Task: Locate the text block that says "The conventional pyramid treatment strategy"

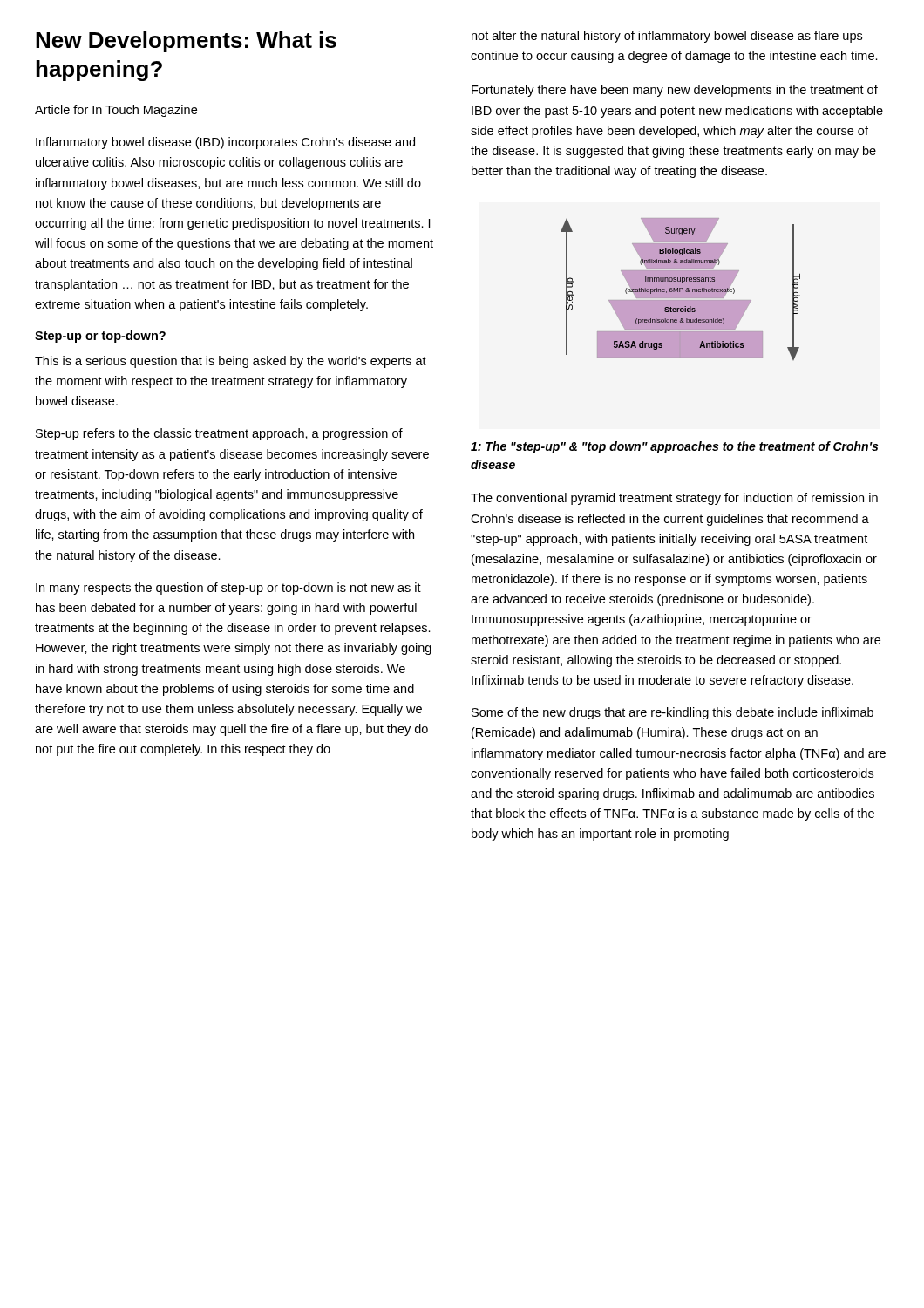Action: click(x=676, y=589)
